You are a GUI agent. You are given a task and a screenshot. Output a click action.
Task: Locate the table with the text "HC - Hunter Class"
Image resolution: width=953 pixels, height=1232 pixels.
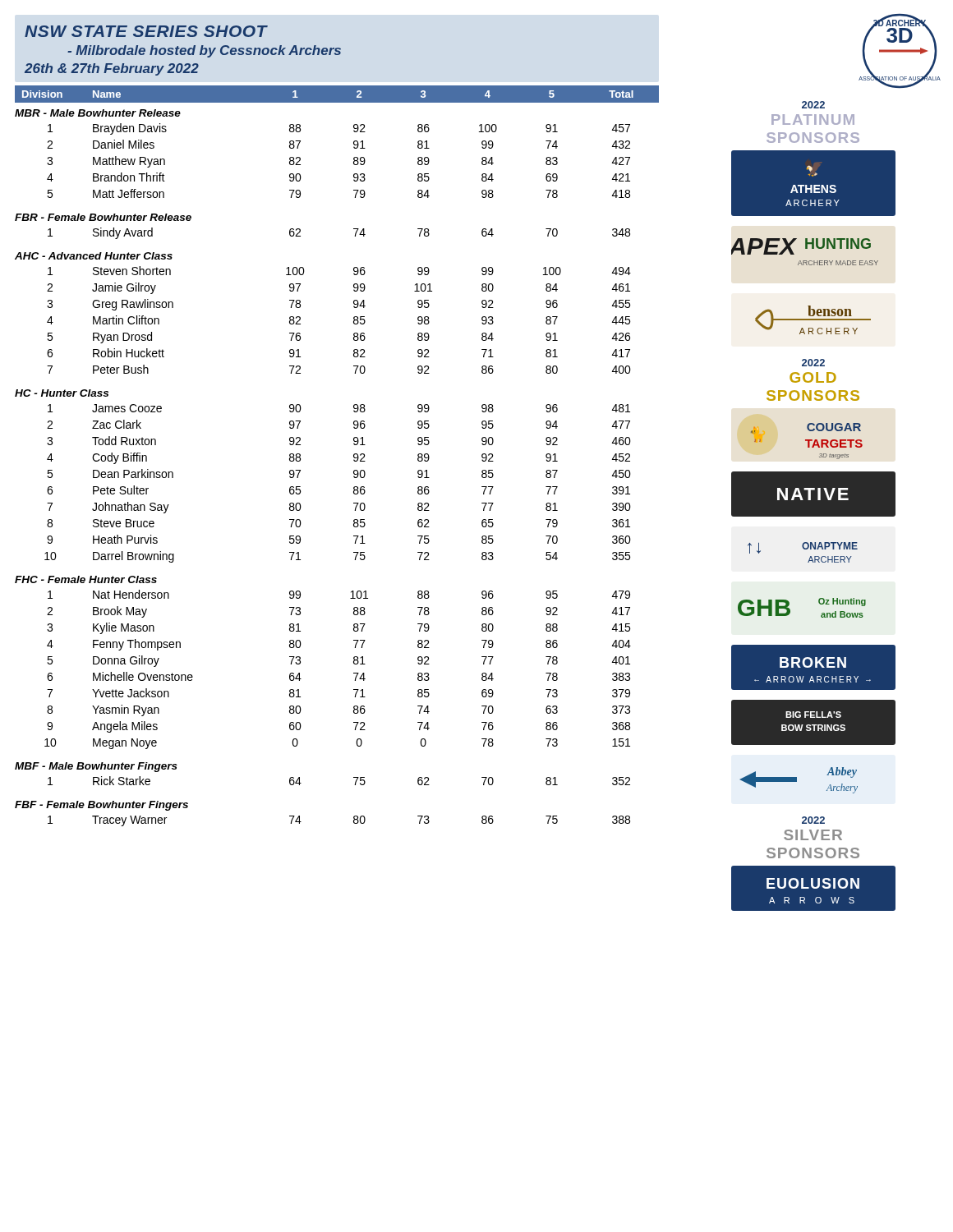tap(337, 457)
